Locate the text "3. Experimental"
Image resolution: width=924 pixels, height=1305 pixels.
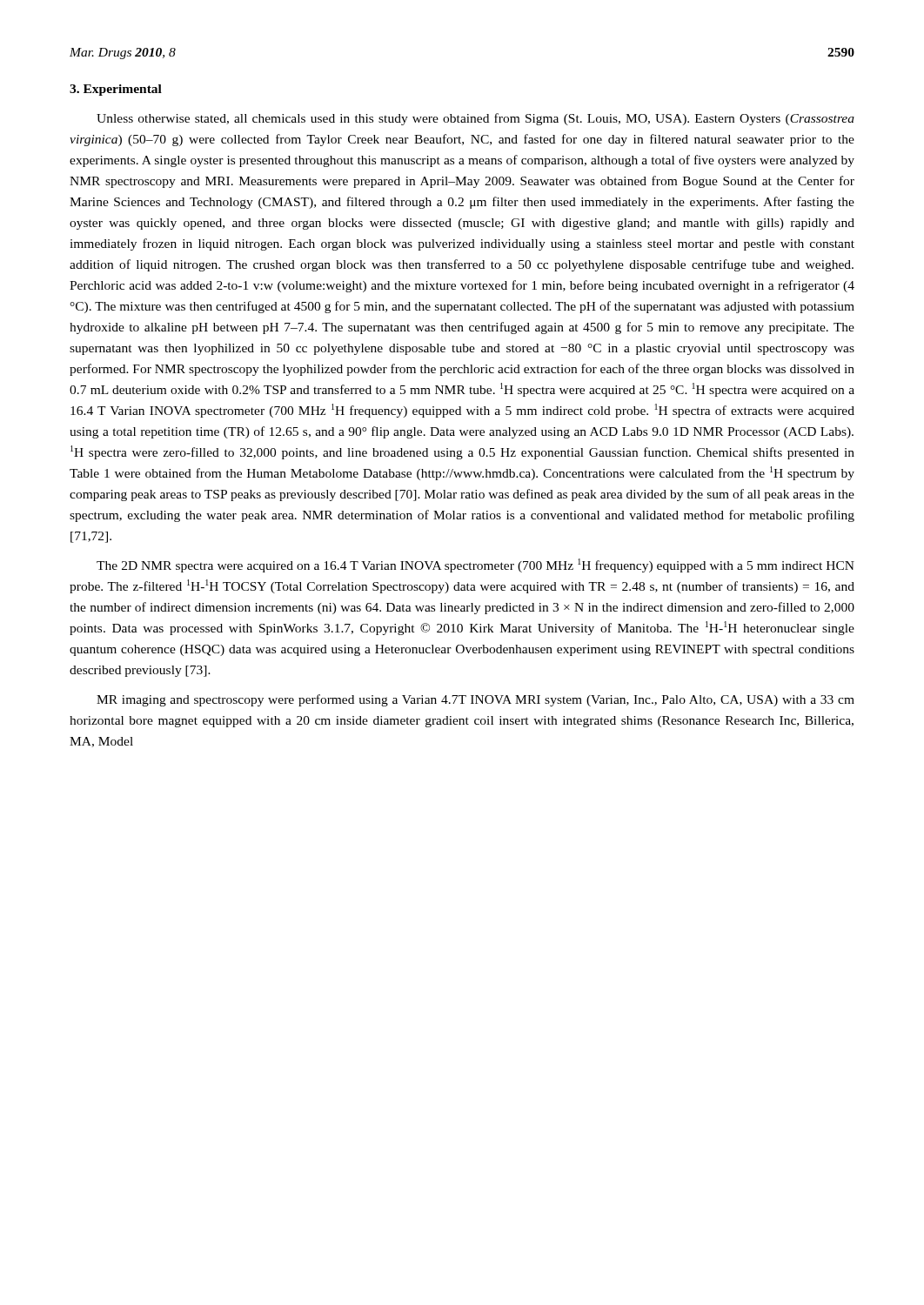116,88
